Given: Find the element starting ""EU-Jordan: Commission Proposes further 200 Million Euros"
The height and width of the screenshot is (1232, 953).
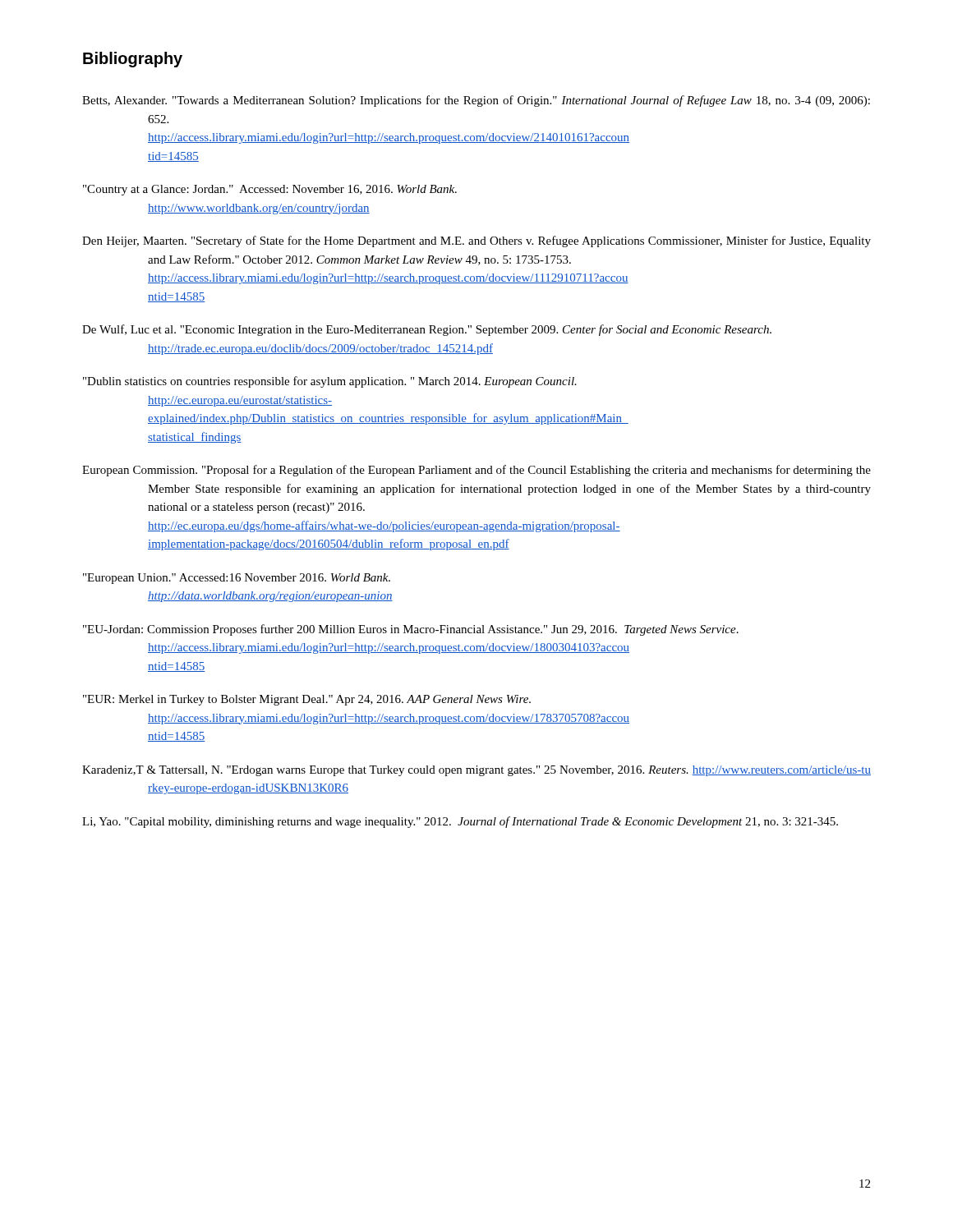Looking at the screenshot, I should (476, 647).
